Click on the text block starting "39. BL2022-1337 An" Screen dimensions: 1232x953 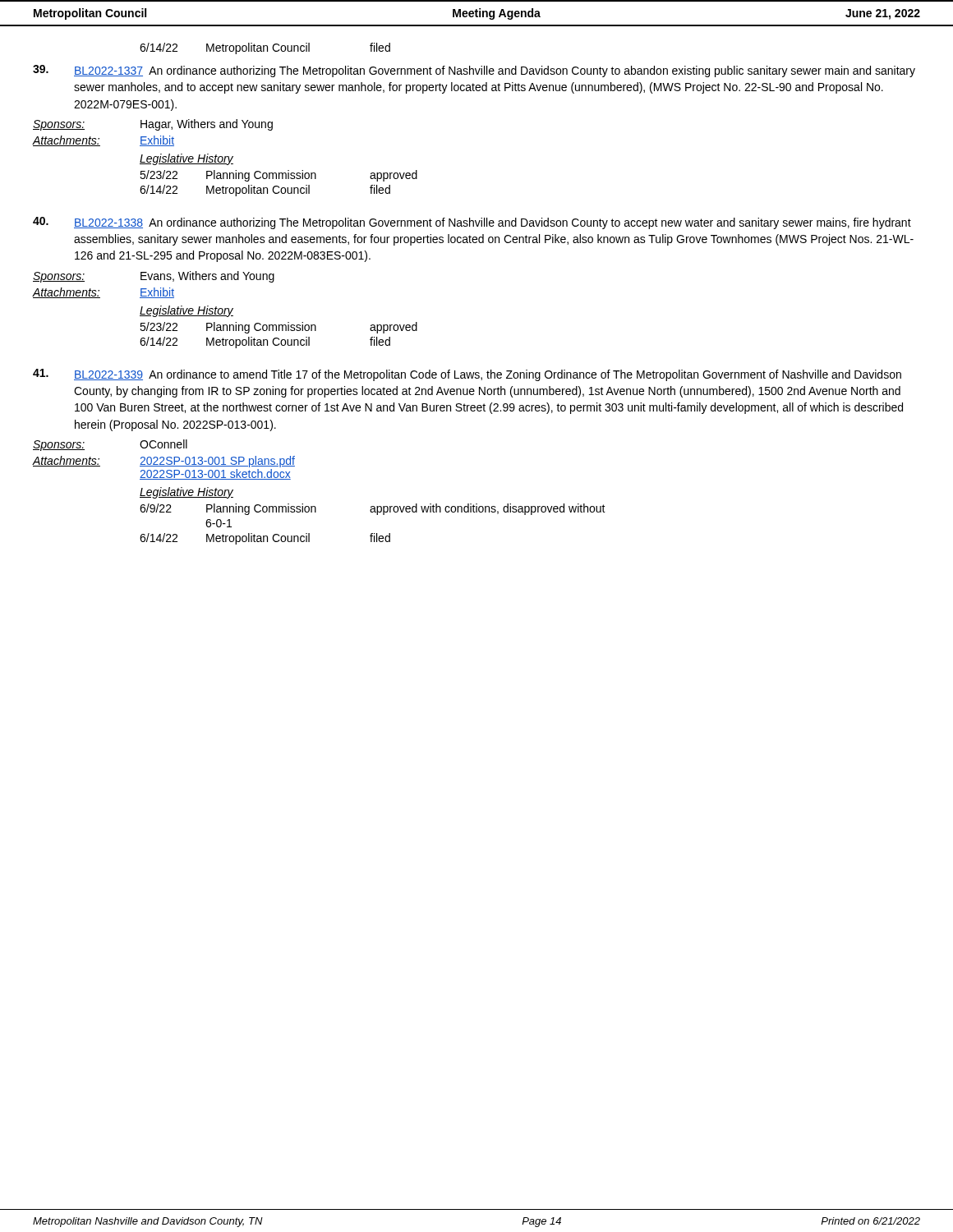point(474,71)
